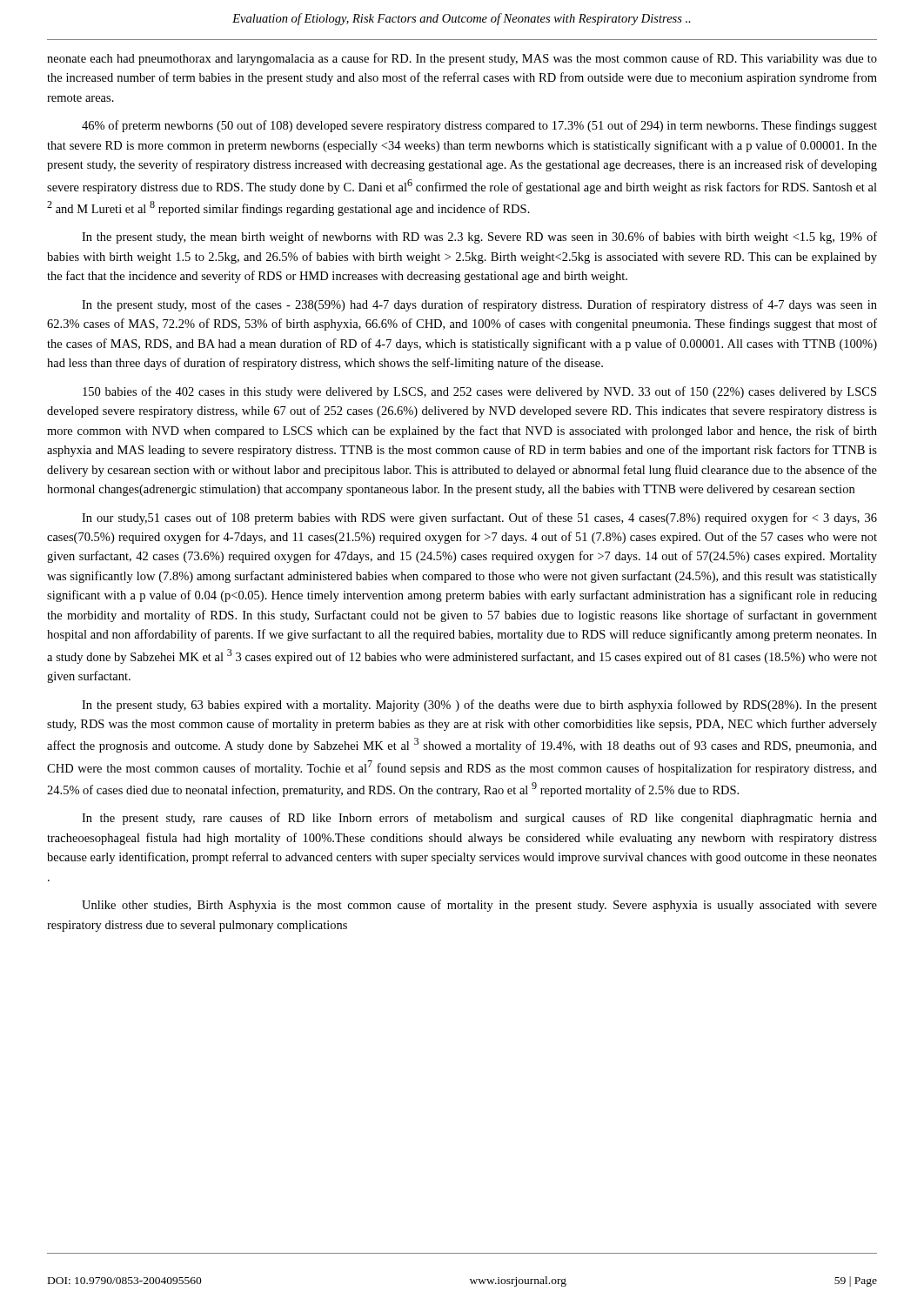Point to the element starting "Unlike other studies, Birth Asphyxia"

click(x=462, y=915)
